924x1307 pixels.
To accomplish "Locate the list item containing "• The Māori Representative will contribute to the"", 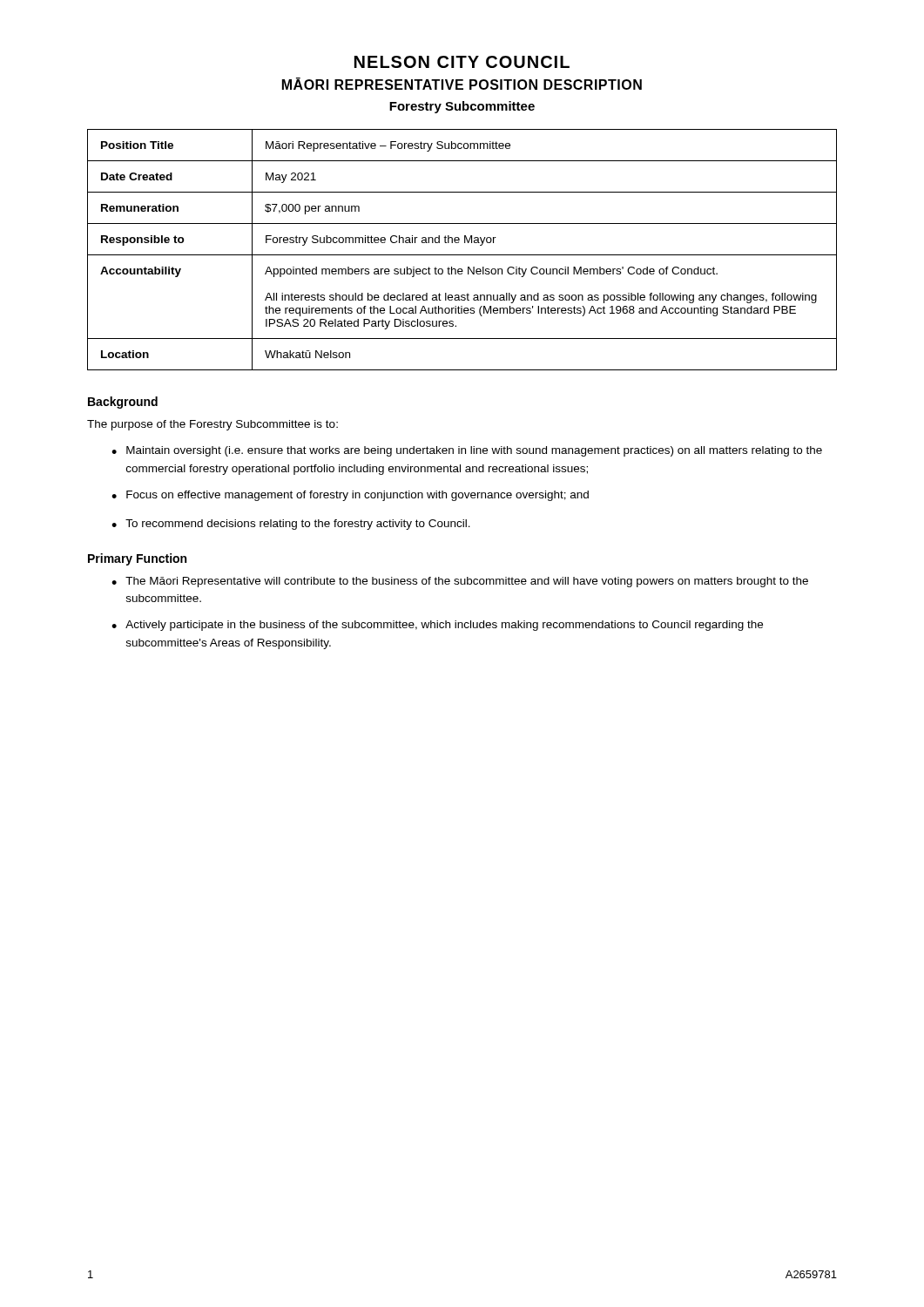I will click(x=474, y=590).
